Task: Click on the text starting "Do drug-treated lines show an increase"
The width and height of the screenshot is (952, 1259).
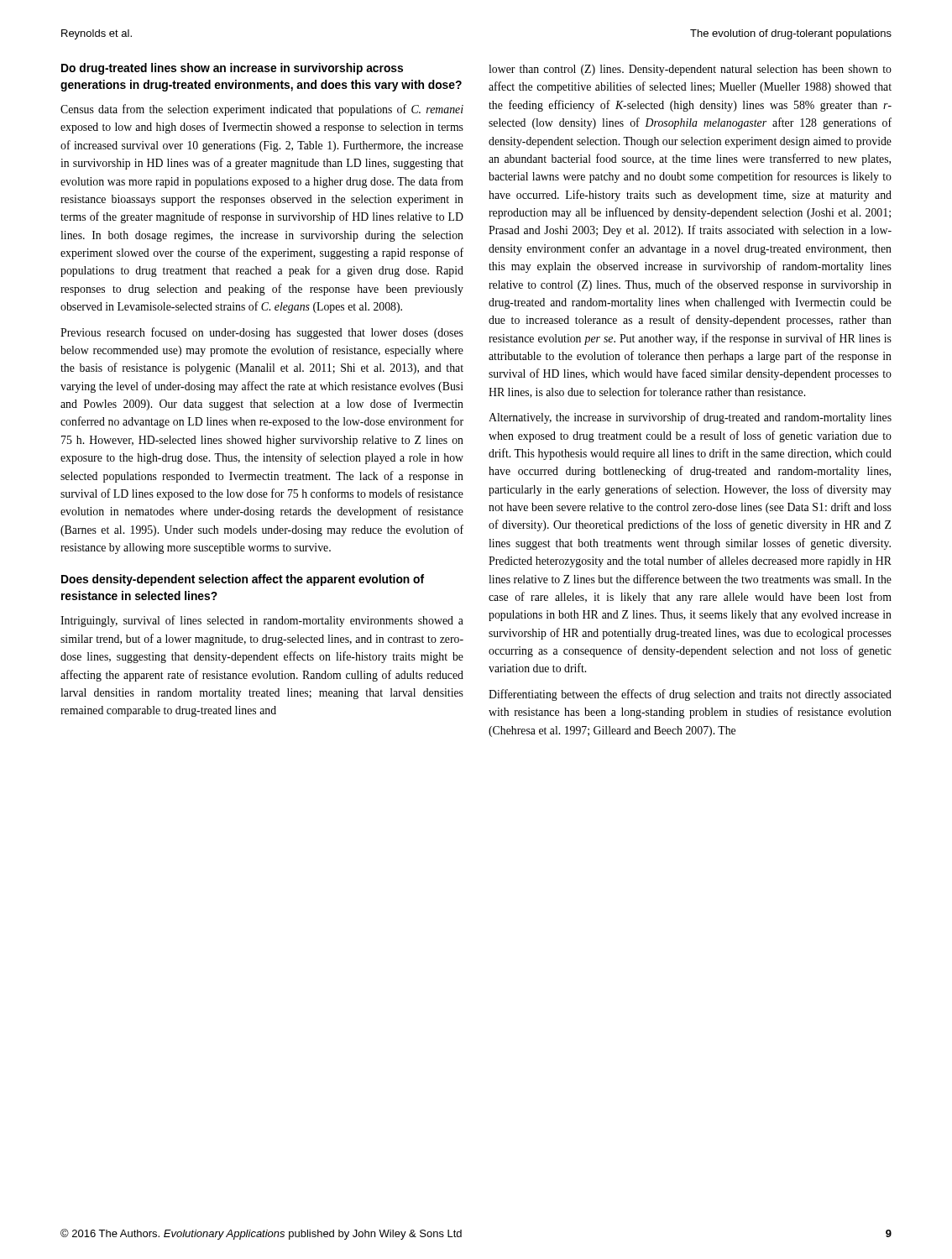Action: [x=261, y=77]
